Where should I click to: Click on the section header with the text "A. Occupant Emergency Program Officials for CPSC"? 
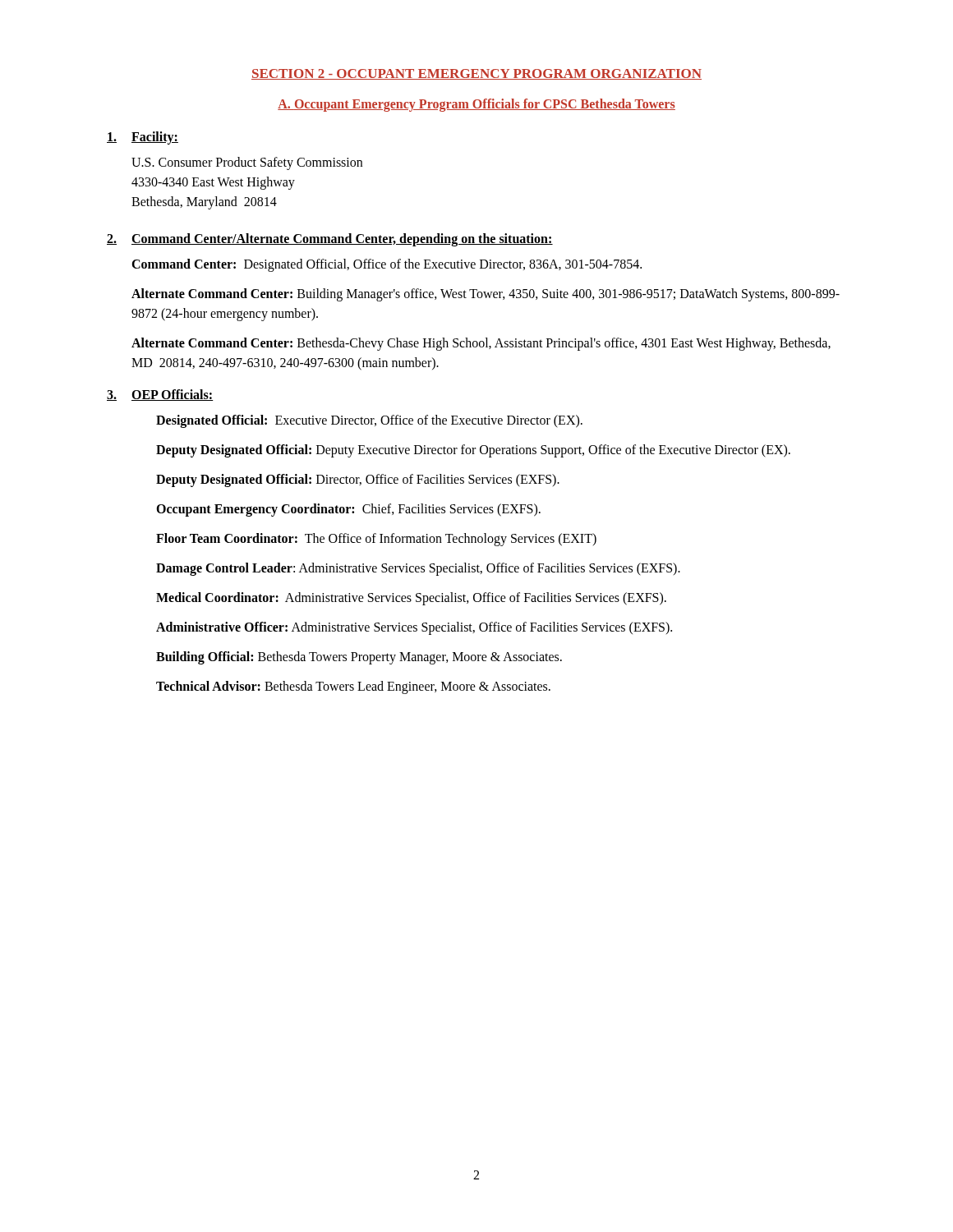coord(476,104)
